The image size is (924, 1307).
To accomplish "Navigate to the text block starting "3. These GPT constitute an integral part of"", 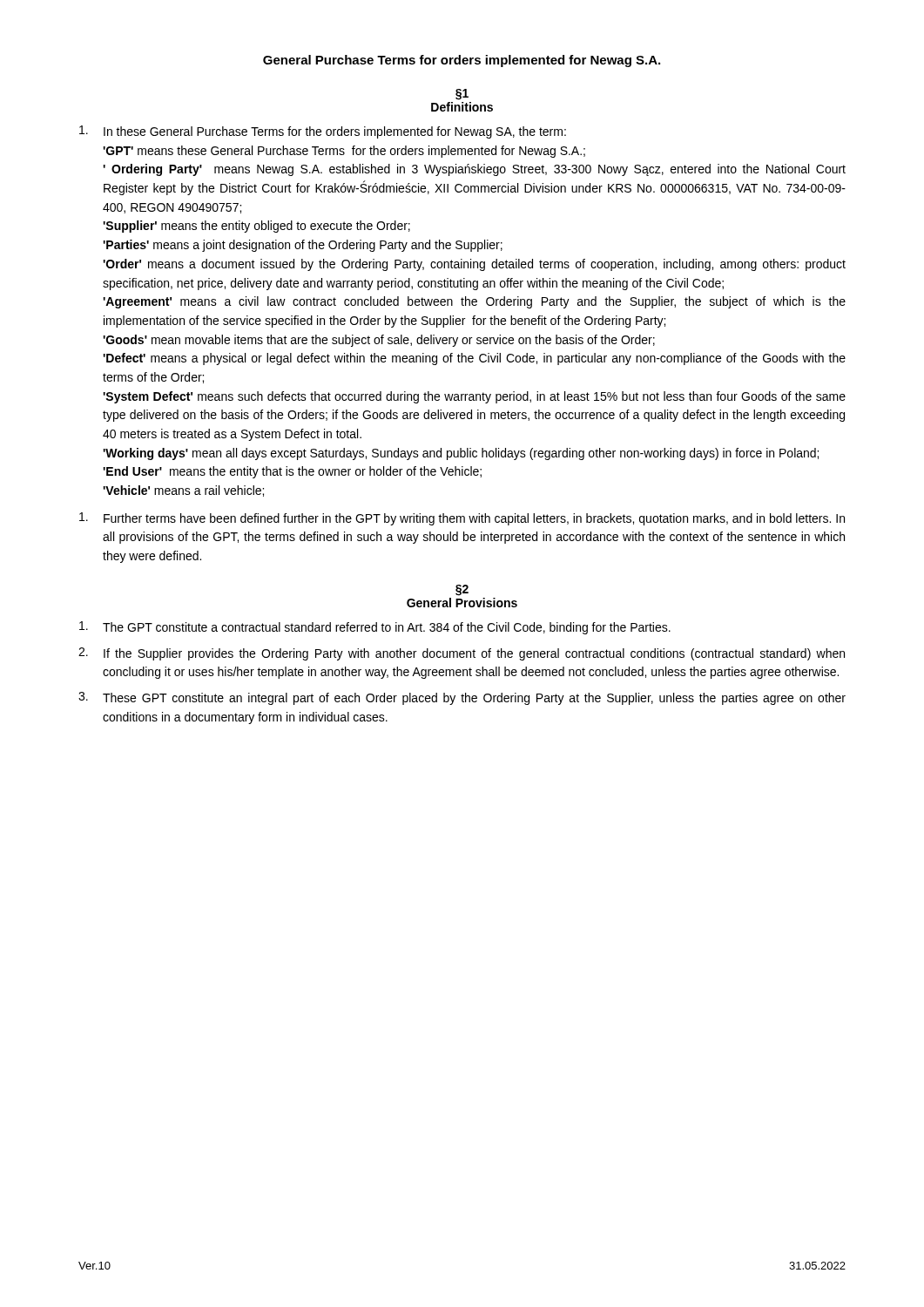I will (462, 708).
